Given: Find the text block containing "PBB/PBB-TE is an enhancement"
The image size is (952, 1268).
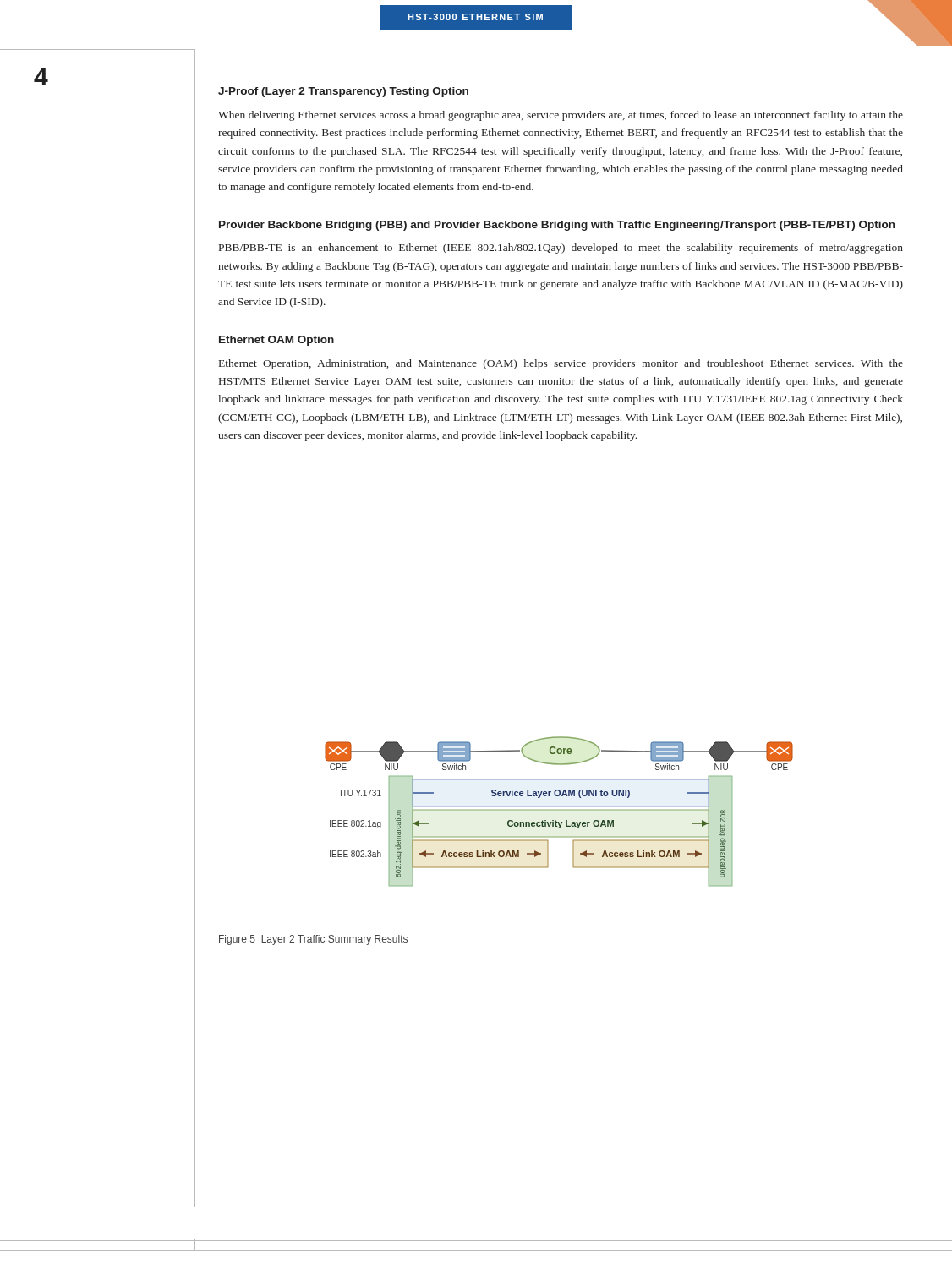Looking at the screenshot, I should [x=561, y=275].
